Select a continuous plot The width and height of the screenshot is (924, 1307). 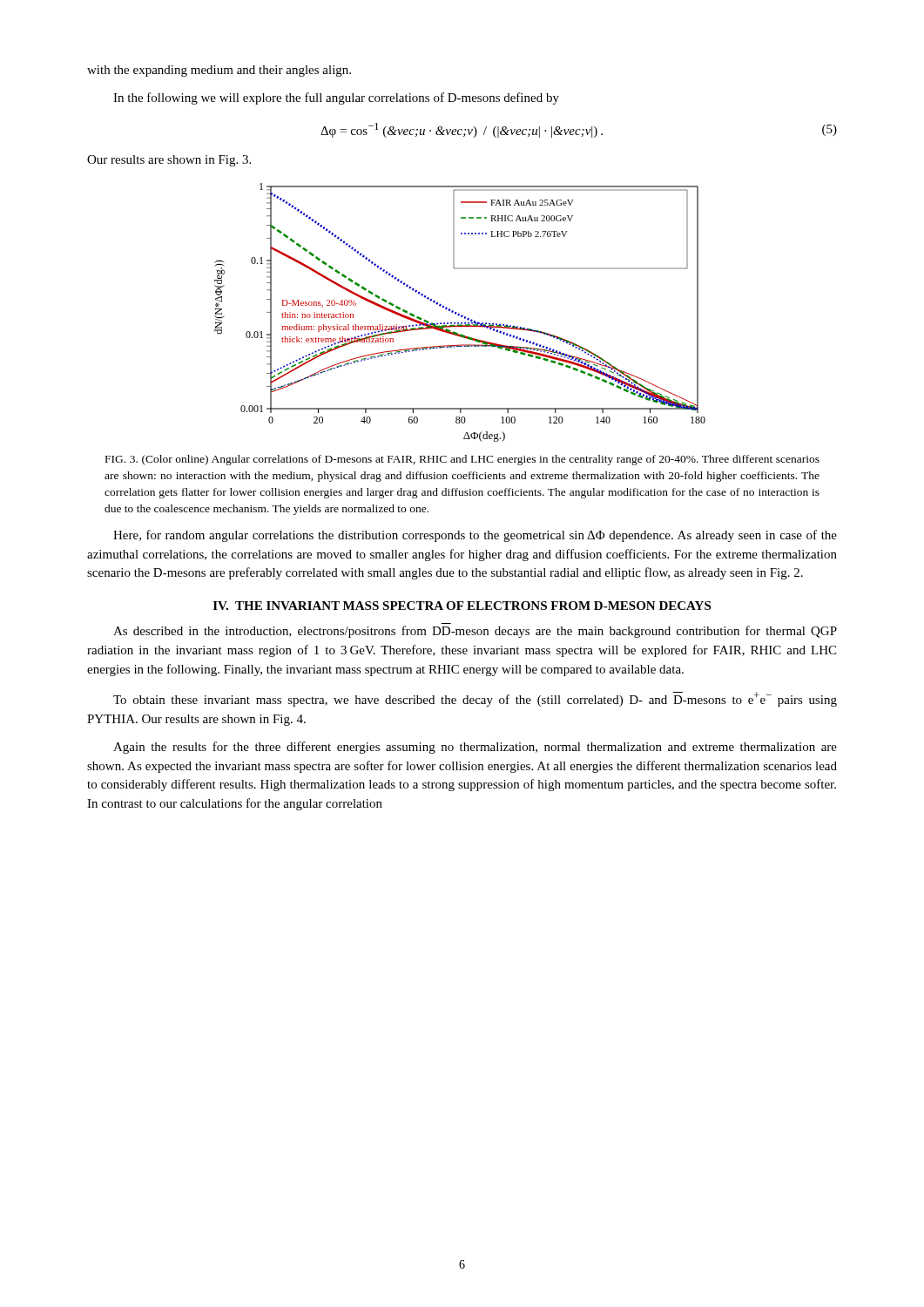point(462,313)
